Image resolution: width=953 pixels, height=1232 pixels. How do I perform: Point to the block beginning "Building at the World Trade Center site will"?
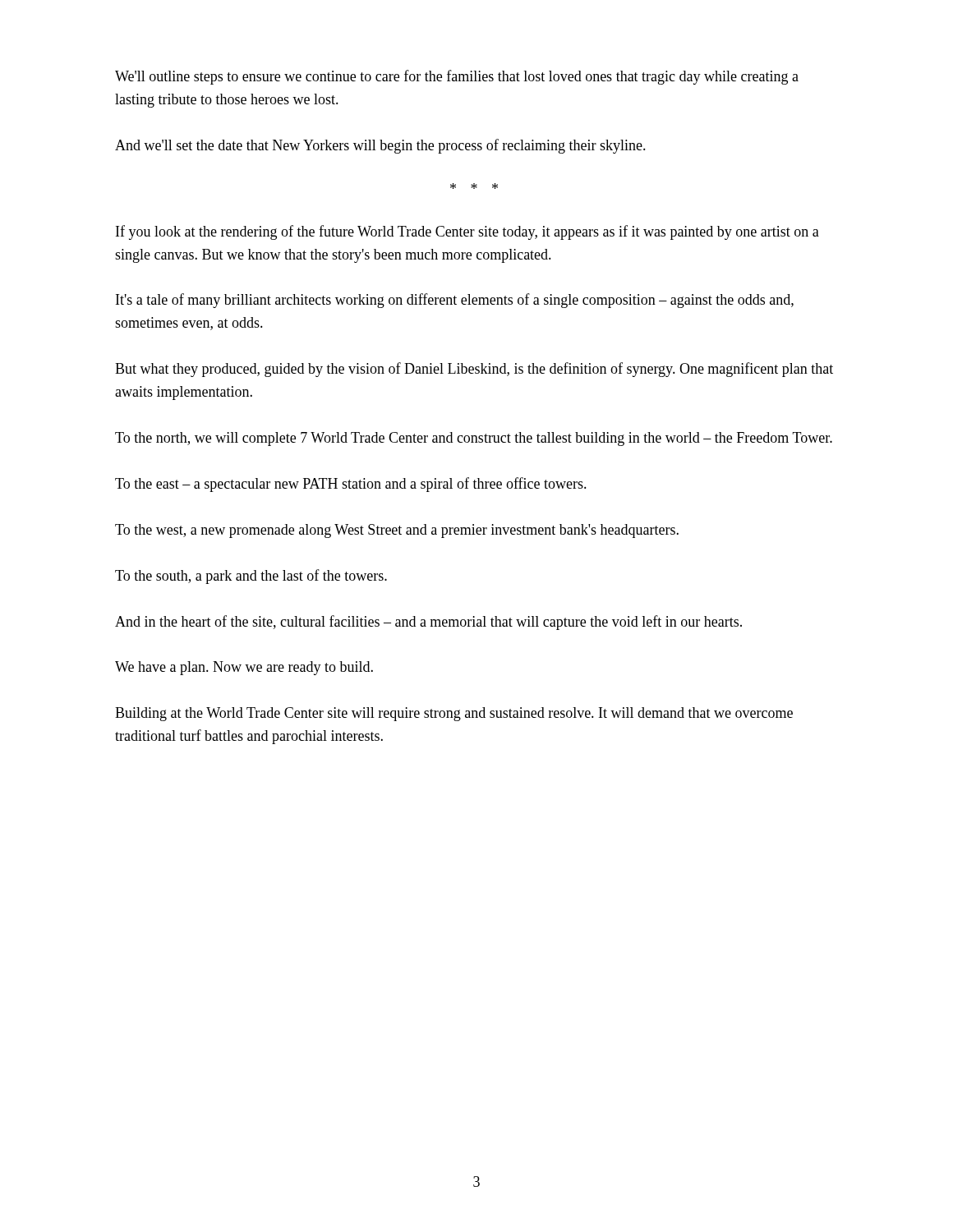[454, 725]
